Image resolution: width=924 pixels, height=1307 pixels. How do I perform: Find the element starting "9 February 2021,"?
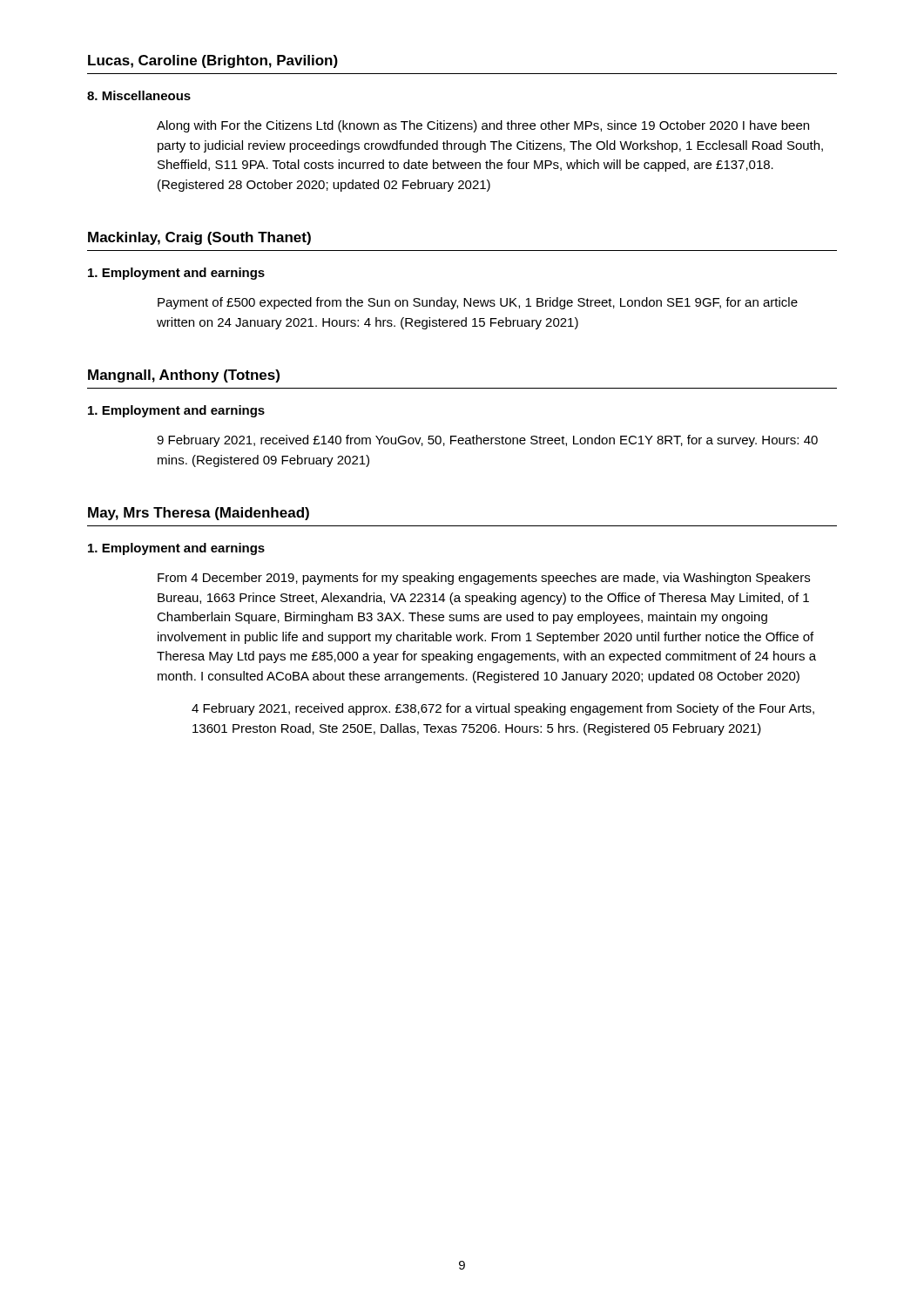[x=497, y=450]
